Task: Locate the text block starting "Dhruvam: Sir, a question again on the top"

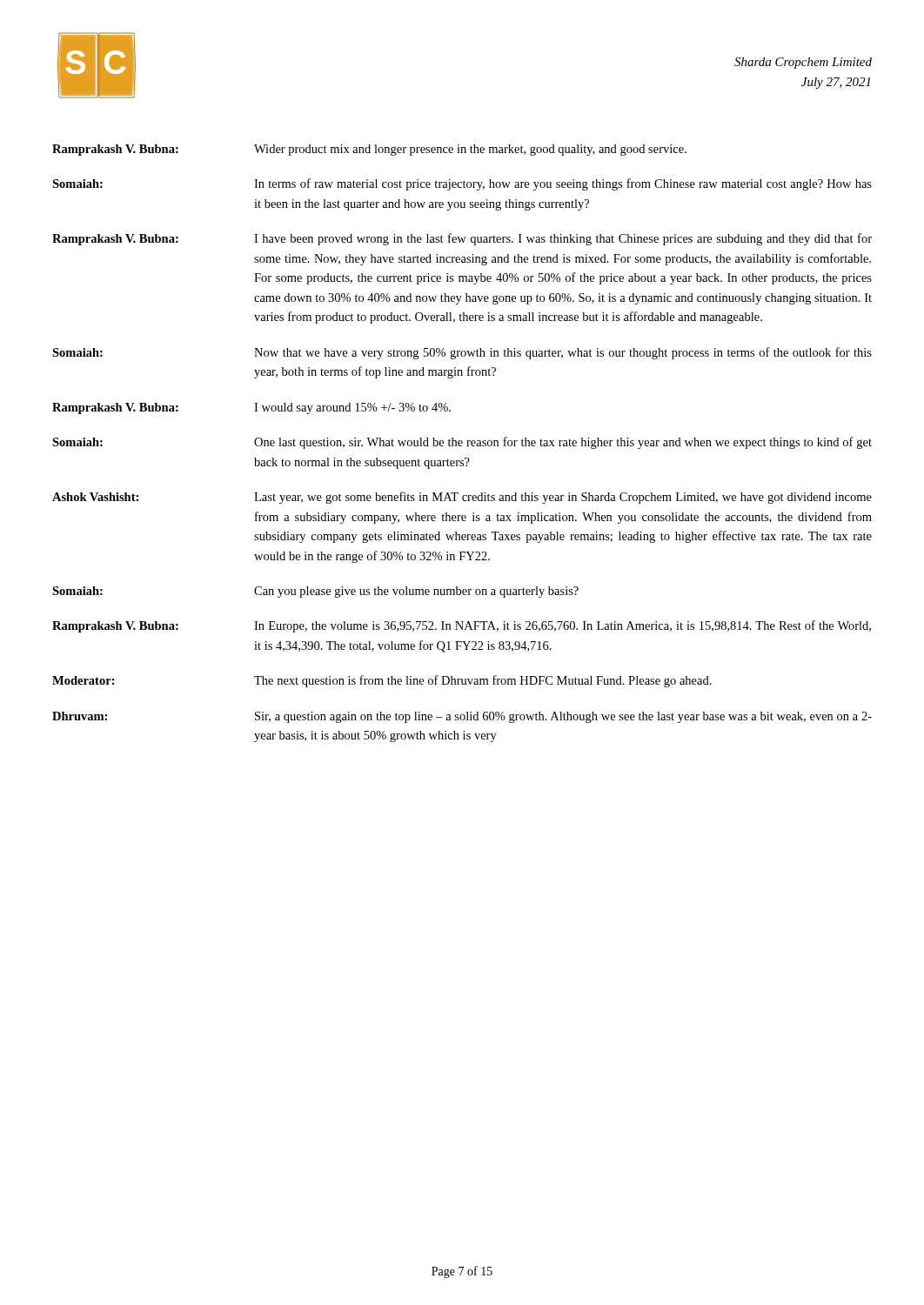Action: point(462,726)
